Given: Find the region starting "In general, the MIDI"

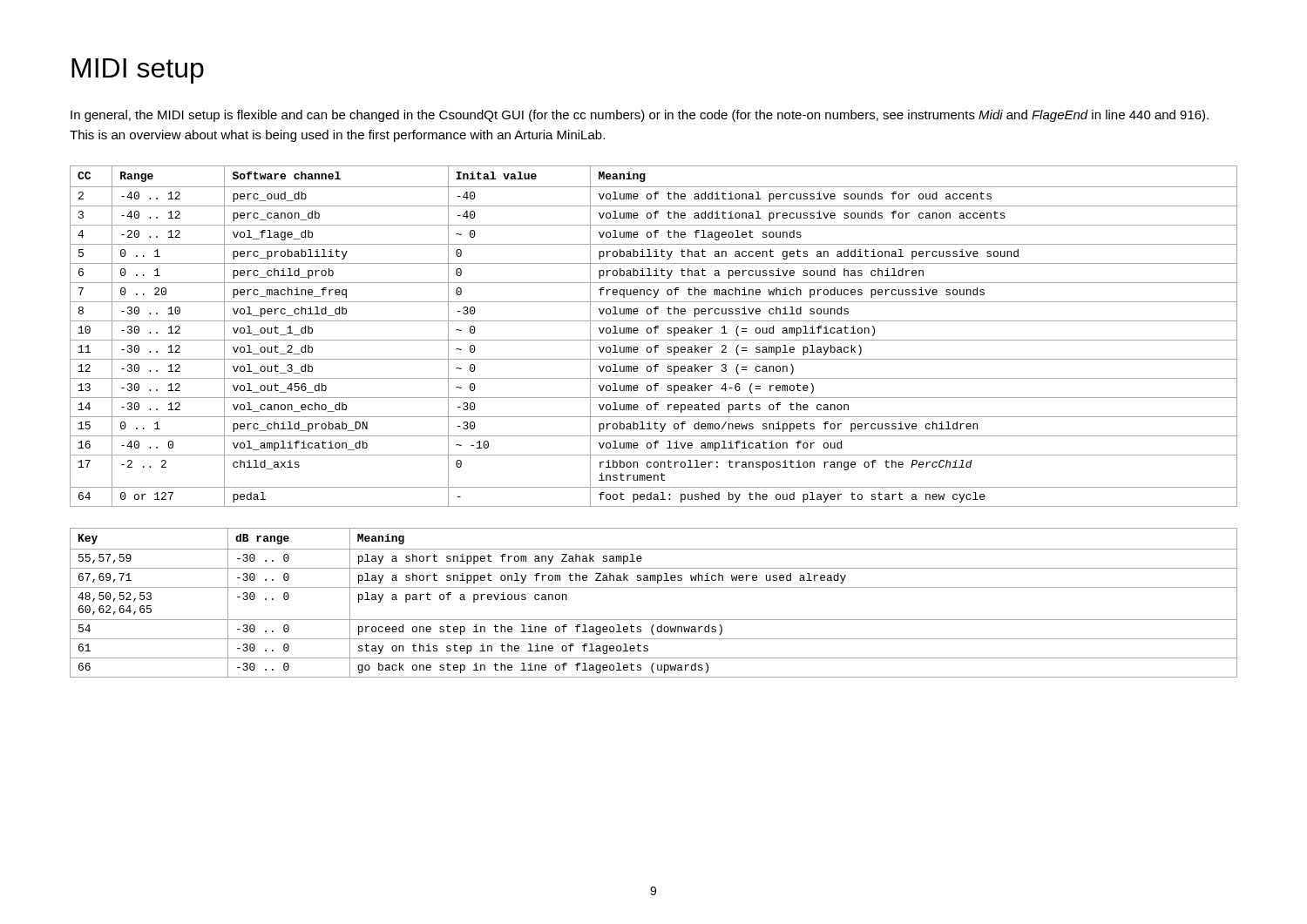Looking at the screenshot, I should coord(640,124).
